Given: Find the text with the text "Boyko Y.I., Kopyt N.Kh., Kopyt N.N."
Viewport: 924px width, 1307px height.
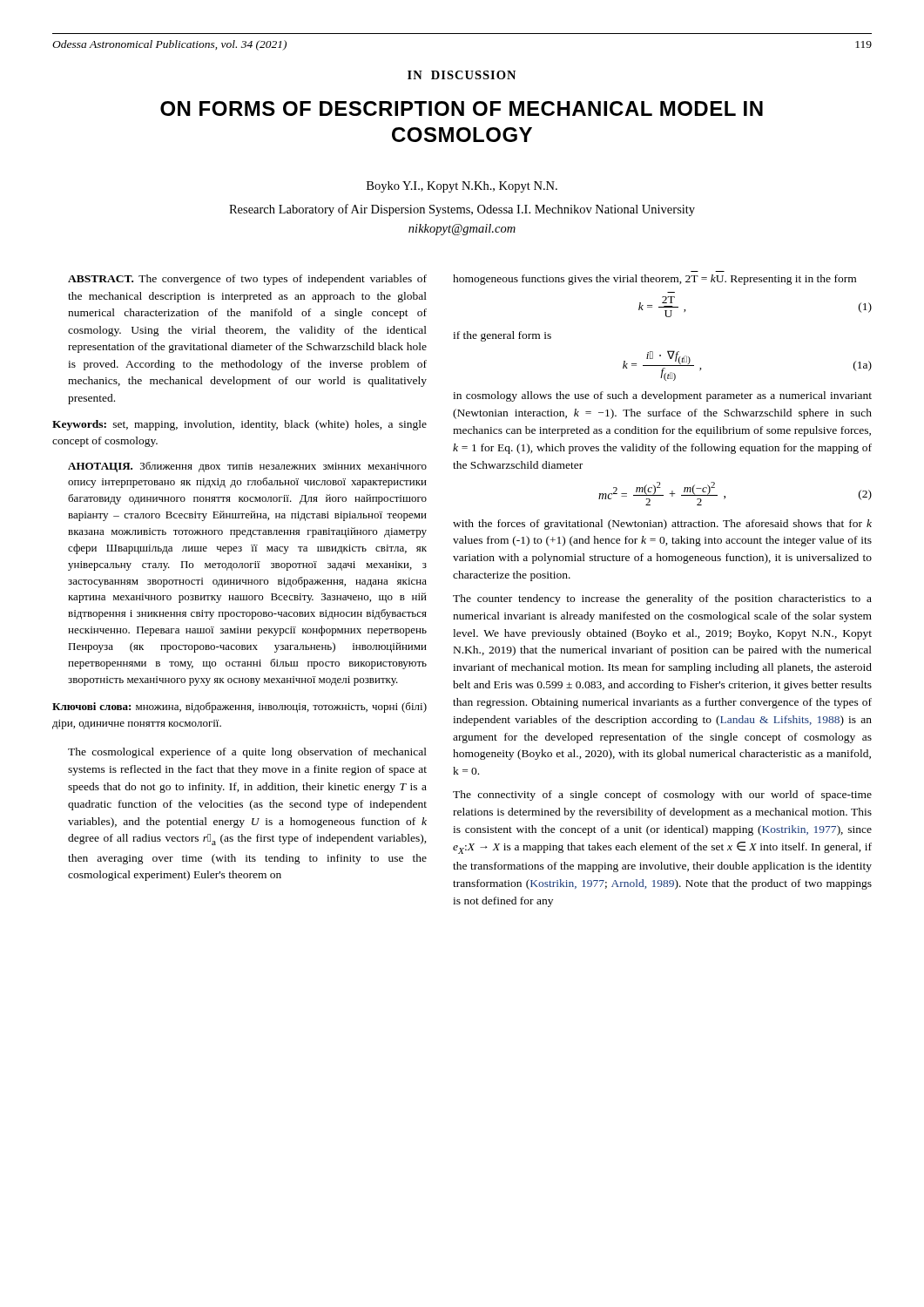Looking at the screenshot, I should 462,186.
